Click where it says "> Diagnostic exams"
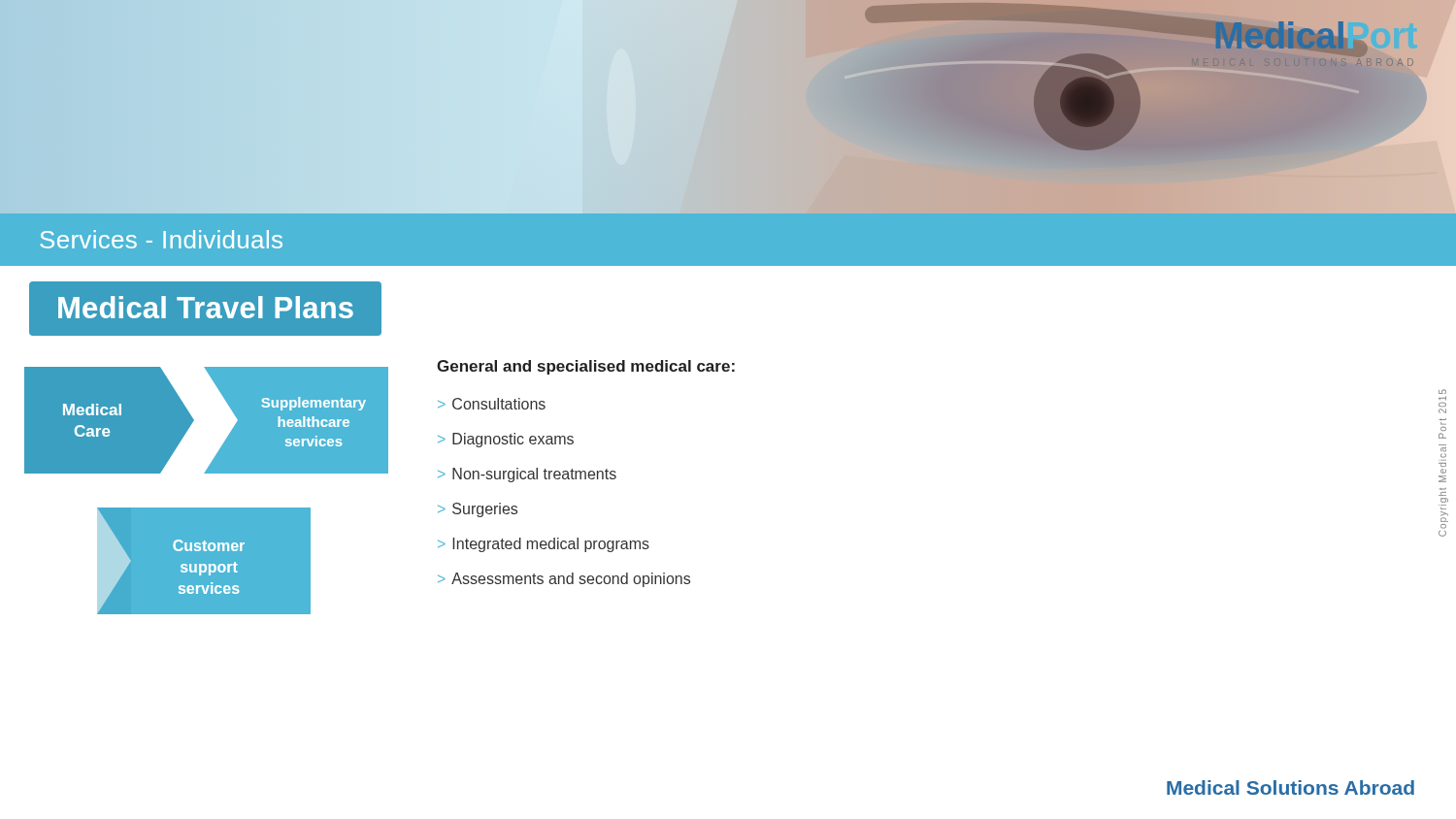 tap(506, 440)
